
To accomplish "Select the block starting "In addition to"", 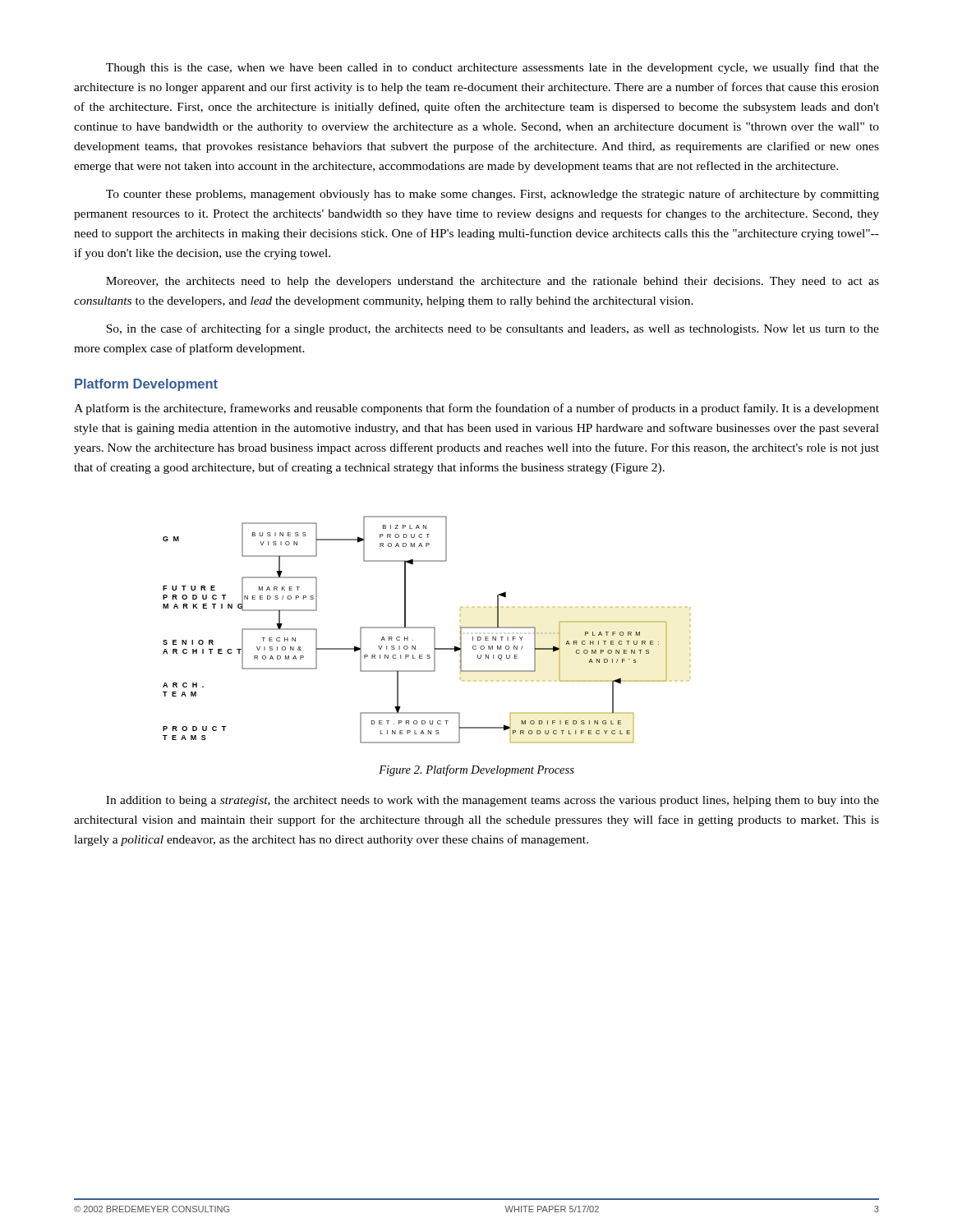I will pos(476,820).
